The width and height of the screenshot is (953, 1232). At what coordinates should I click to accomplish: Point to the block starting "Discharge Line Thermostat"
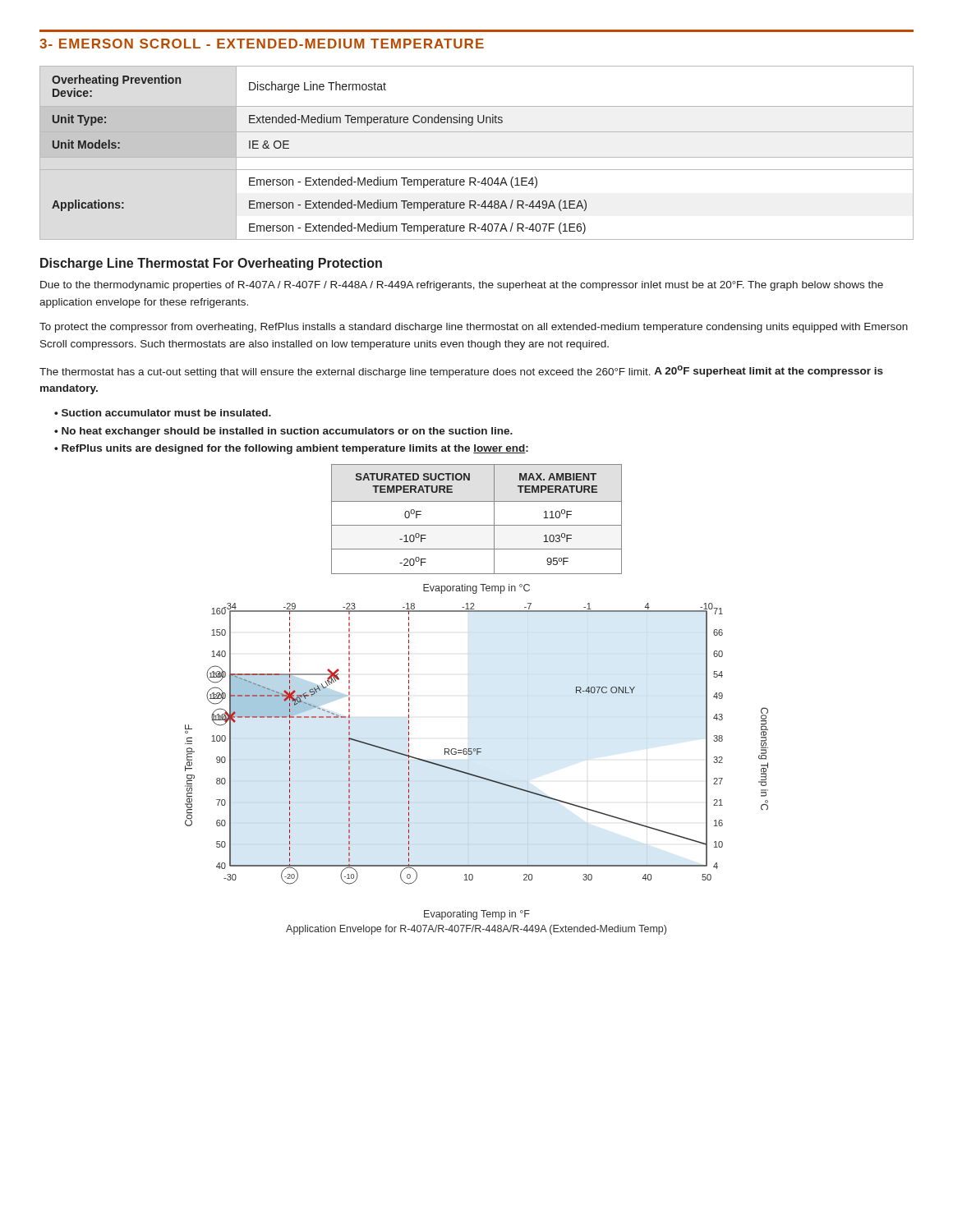pyautogui.click(x=211, y=263)
